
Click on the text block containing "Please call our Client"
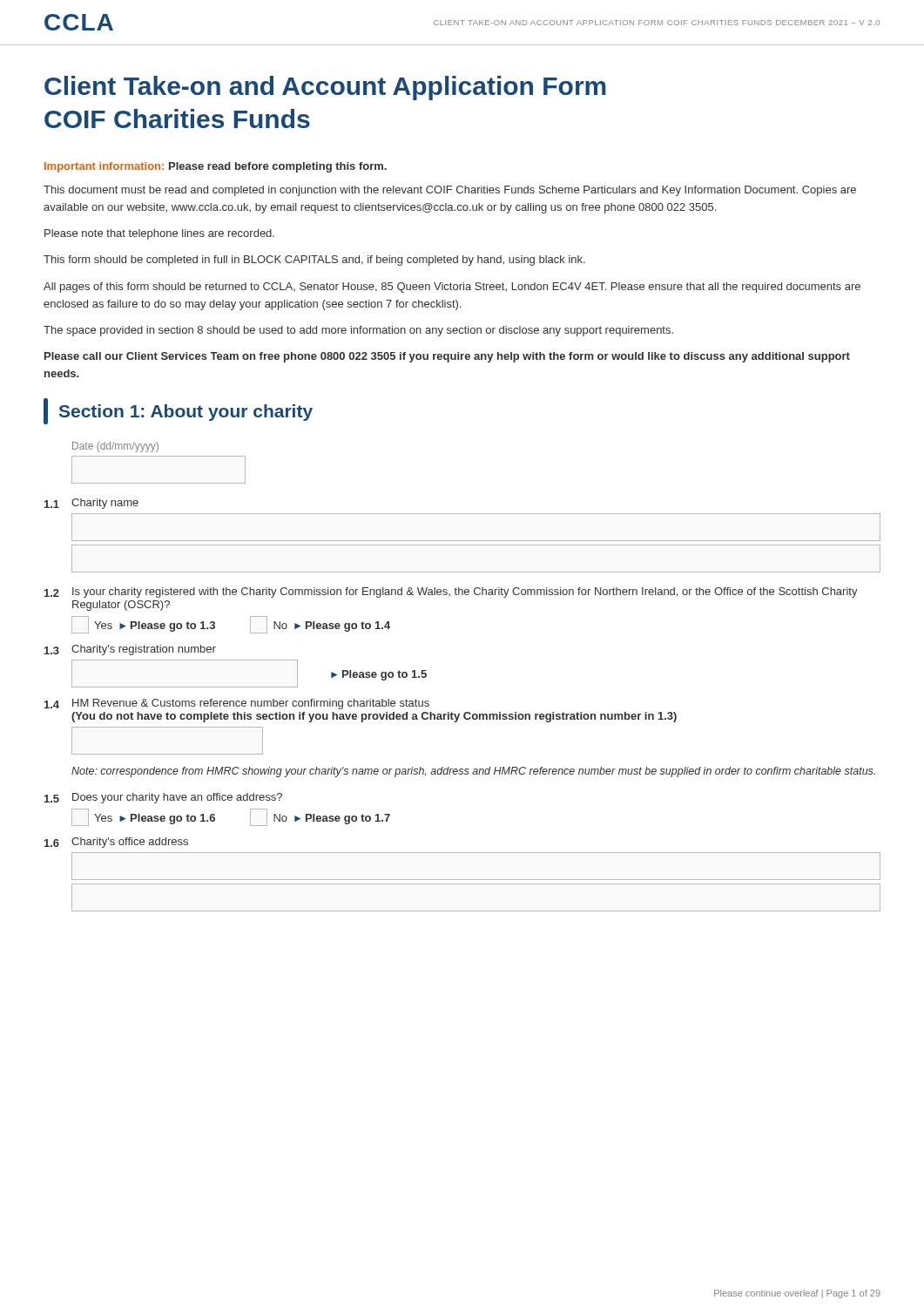point(447,365)
